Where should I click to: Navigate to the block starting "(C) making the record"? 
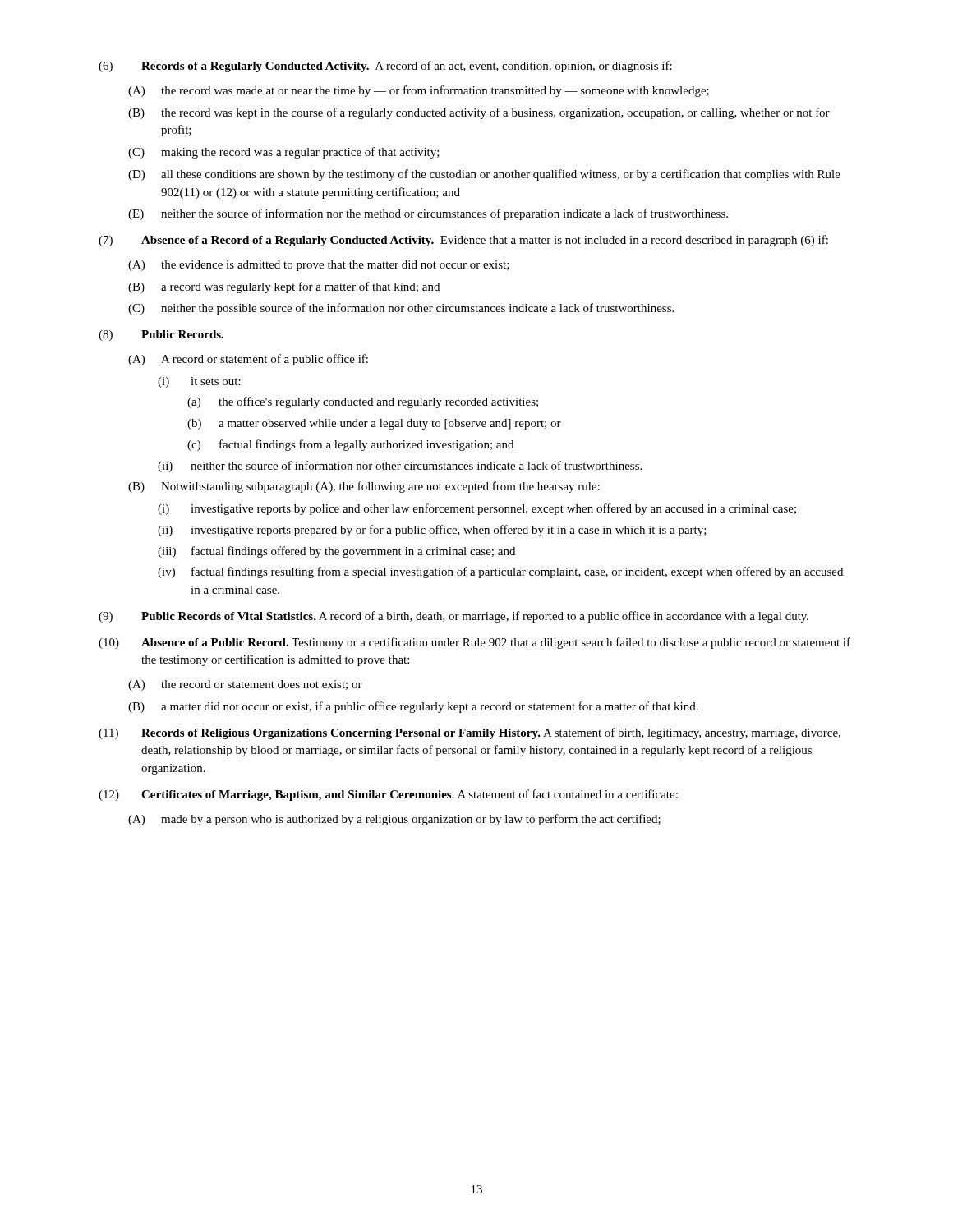(x=284, y=153)
